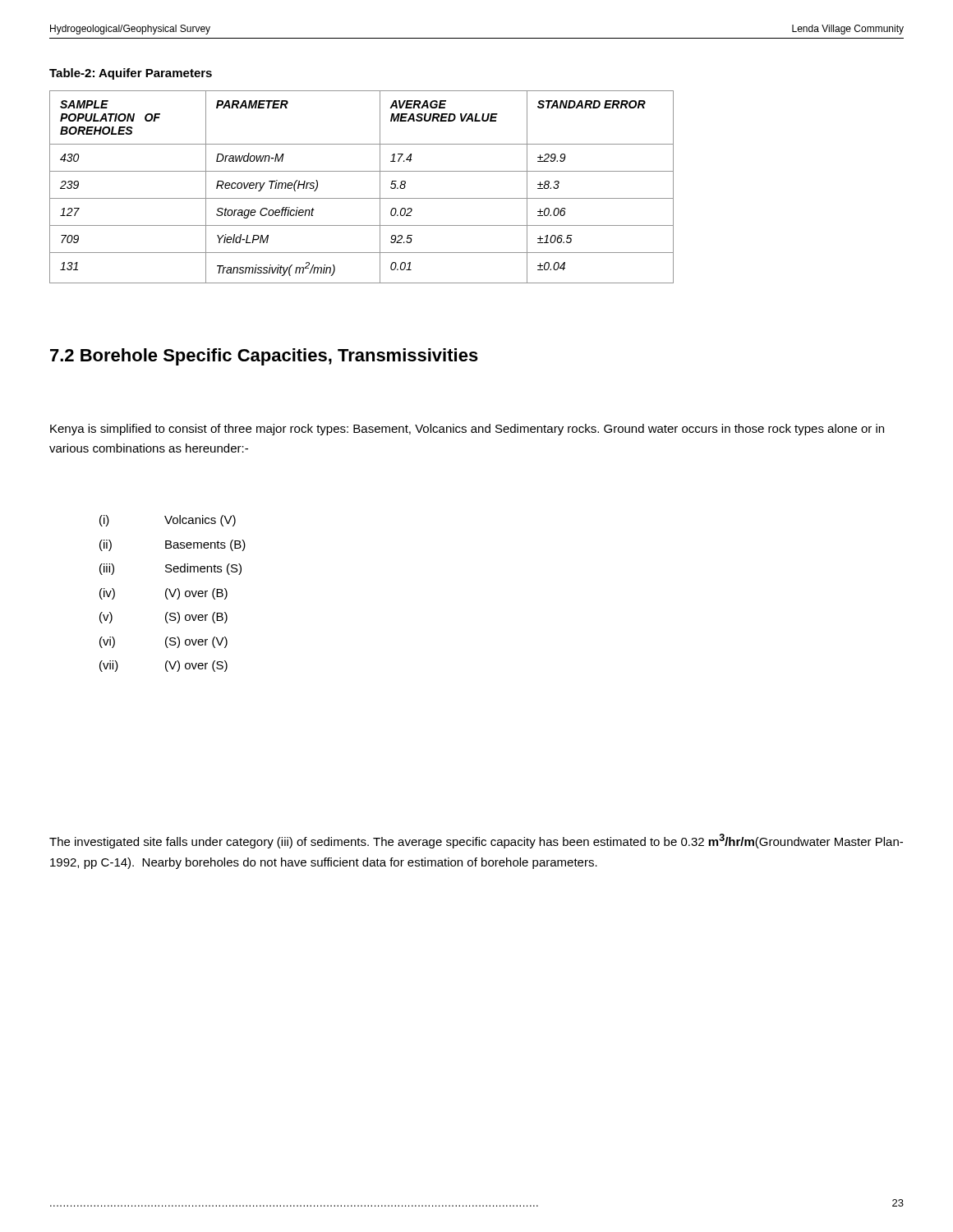This screenshot has height=1232, width=953.
Task: Navigate to the text starting "Table-2: Aquifer Parameters"
Action: (131, 73)
